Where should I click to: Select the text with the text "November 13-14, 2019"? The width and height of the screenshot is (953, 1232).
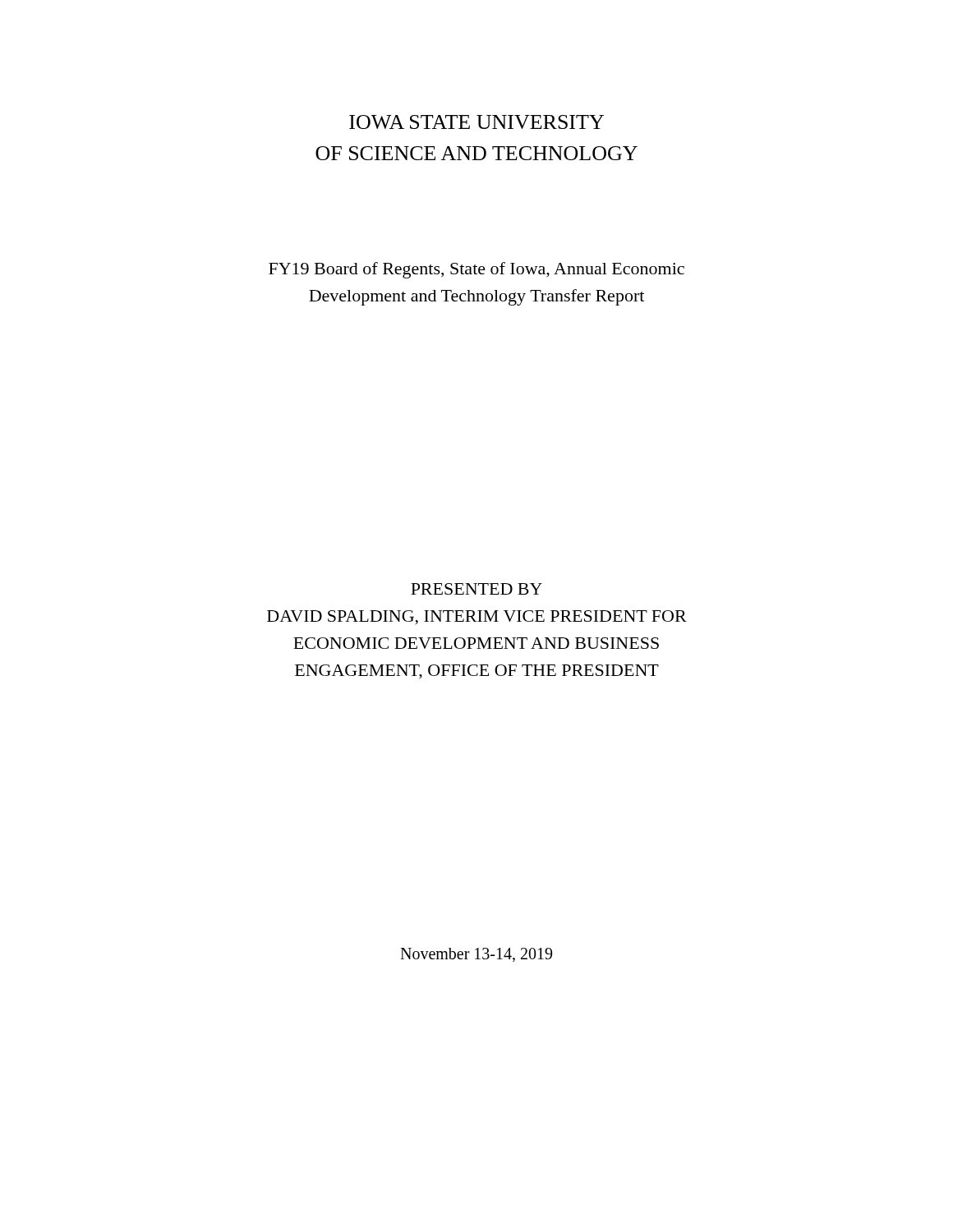476,954
